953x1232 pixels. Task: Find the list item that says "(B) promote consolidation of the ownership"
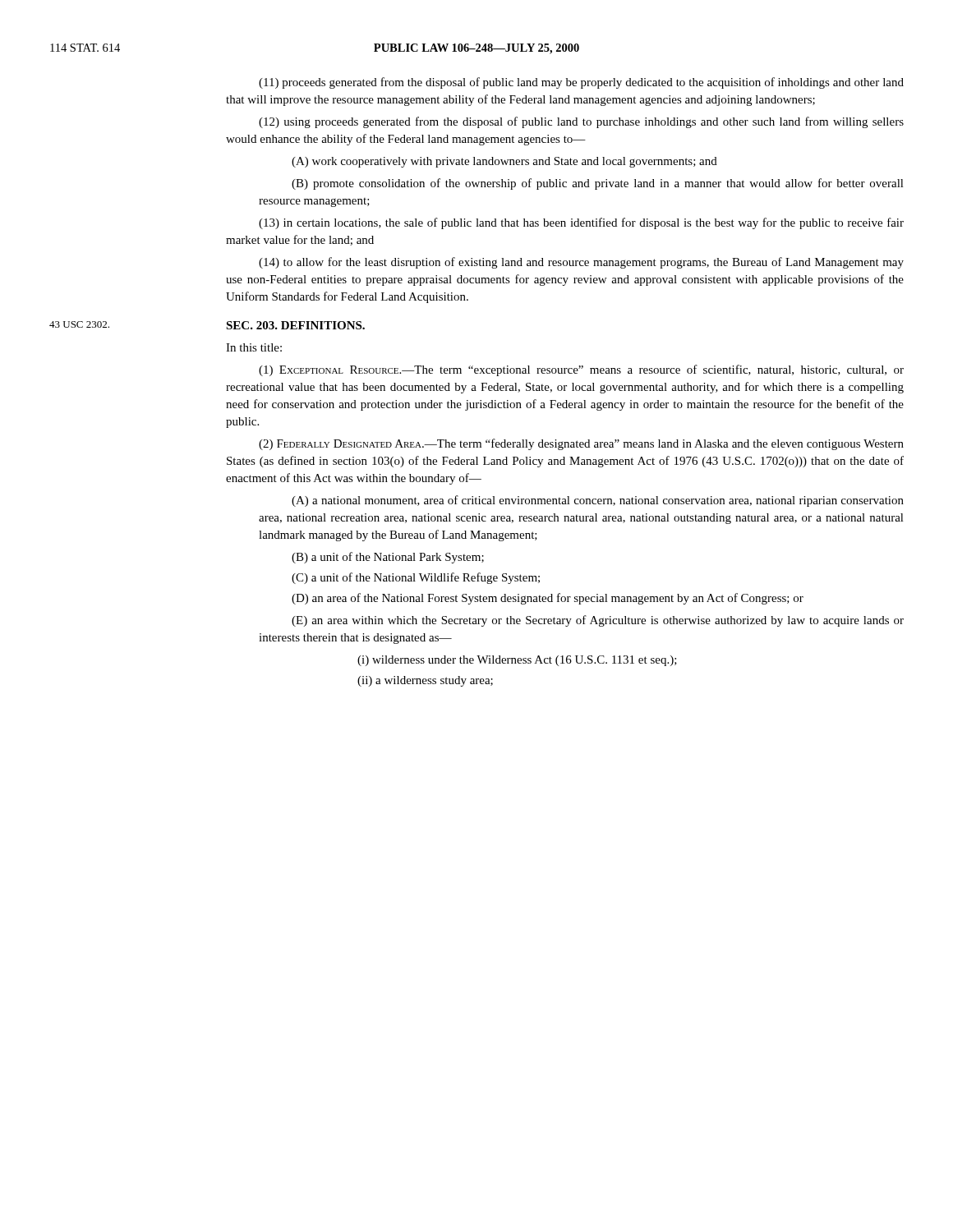pos(581,192)
